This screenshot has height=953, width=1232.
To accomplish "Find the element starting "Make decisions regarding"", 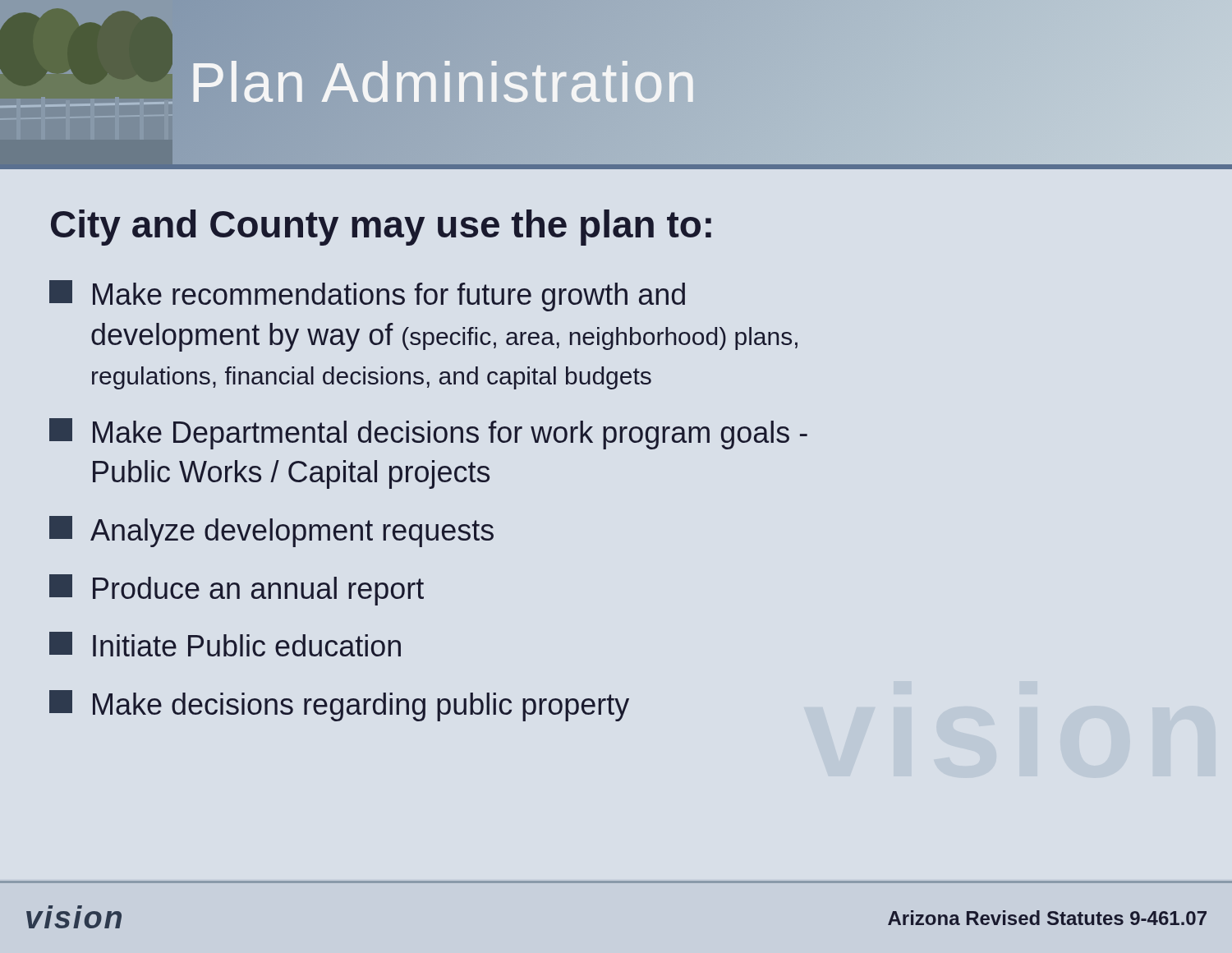I will pyautogui.click(x=339, y=705).
